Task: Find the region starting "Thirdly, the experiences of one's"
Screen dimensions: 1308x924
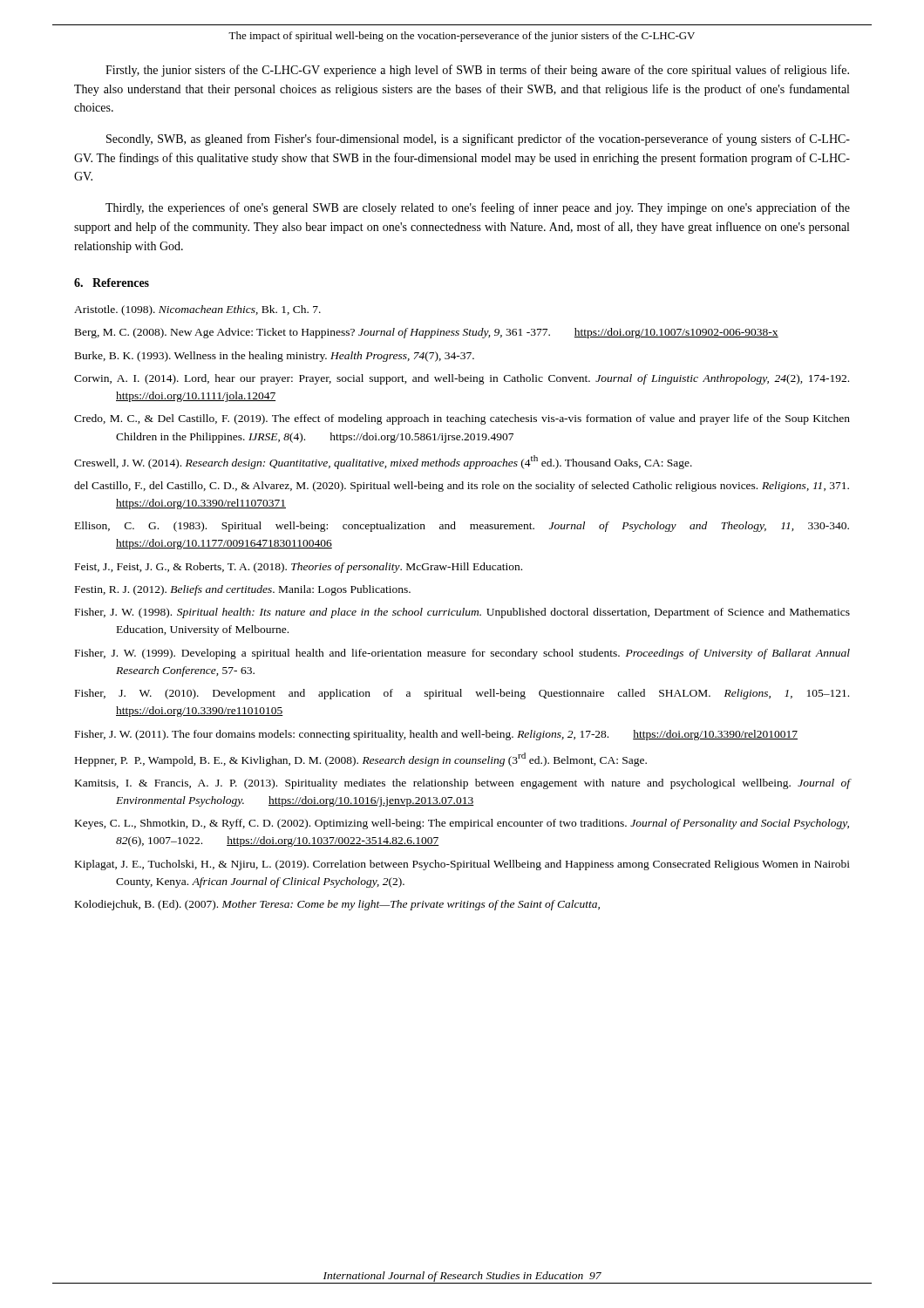Action: 462,227
